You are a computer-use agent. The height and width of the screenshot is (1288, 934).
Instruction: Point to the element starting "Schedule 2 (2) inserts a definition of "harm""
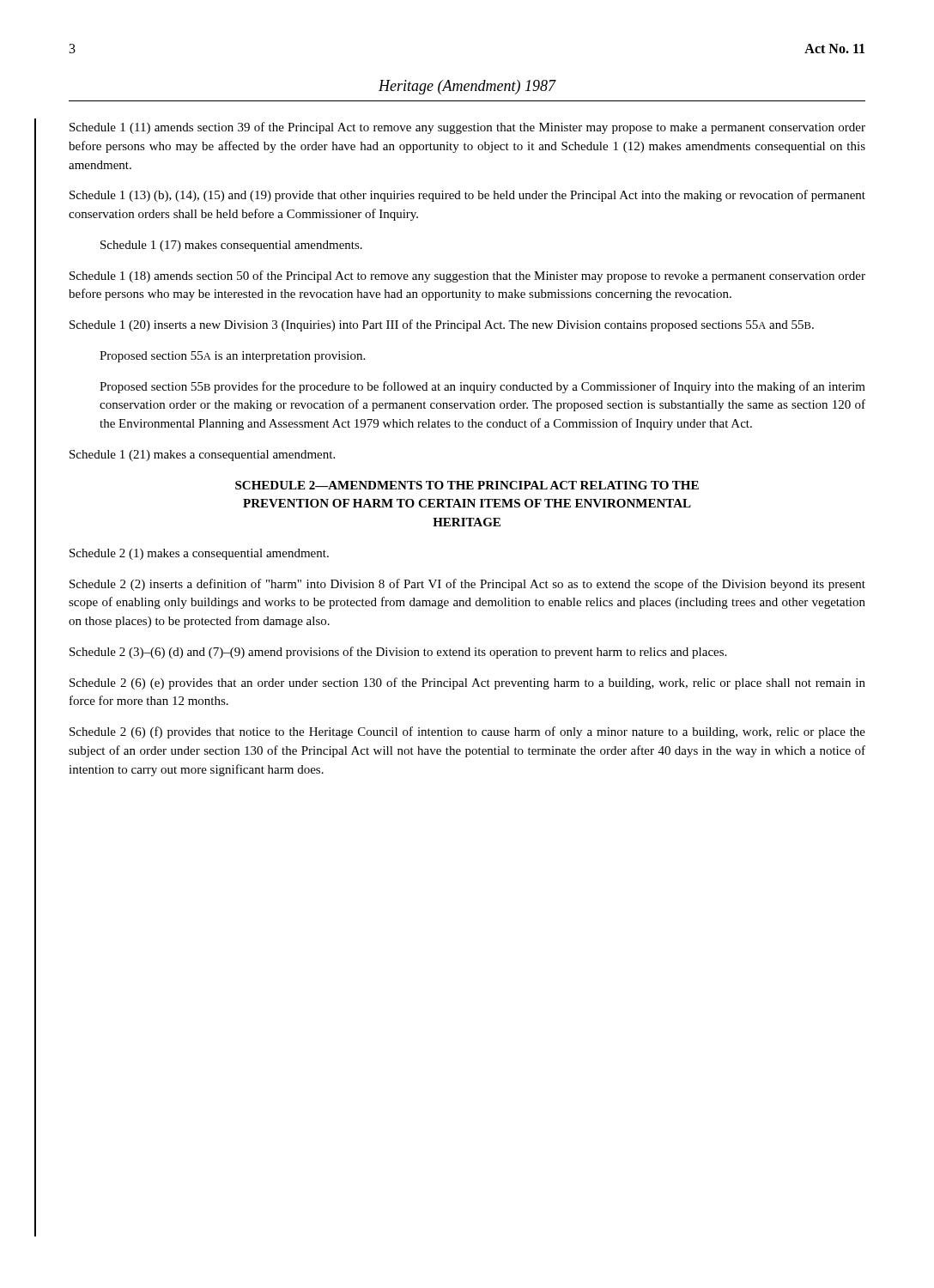pyautogui.click(x=467, y=602)
